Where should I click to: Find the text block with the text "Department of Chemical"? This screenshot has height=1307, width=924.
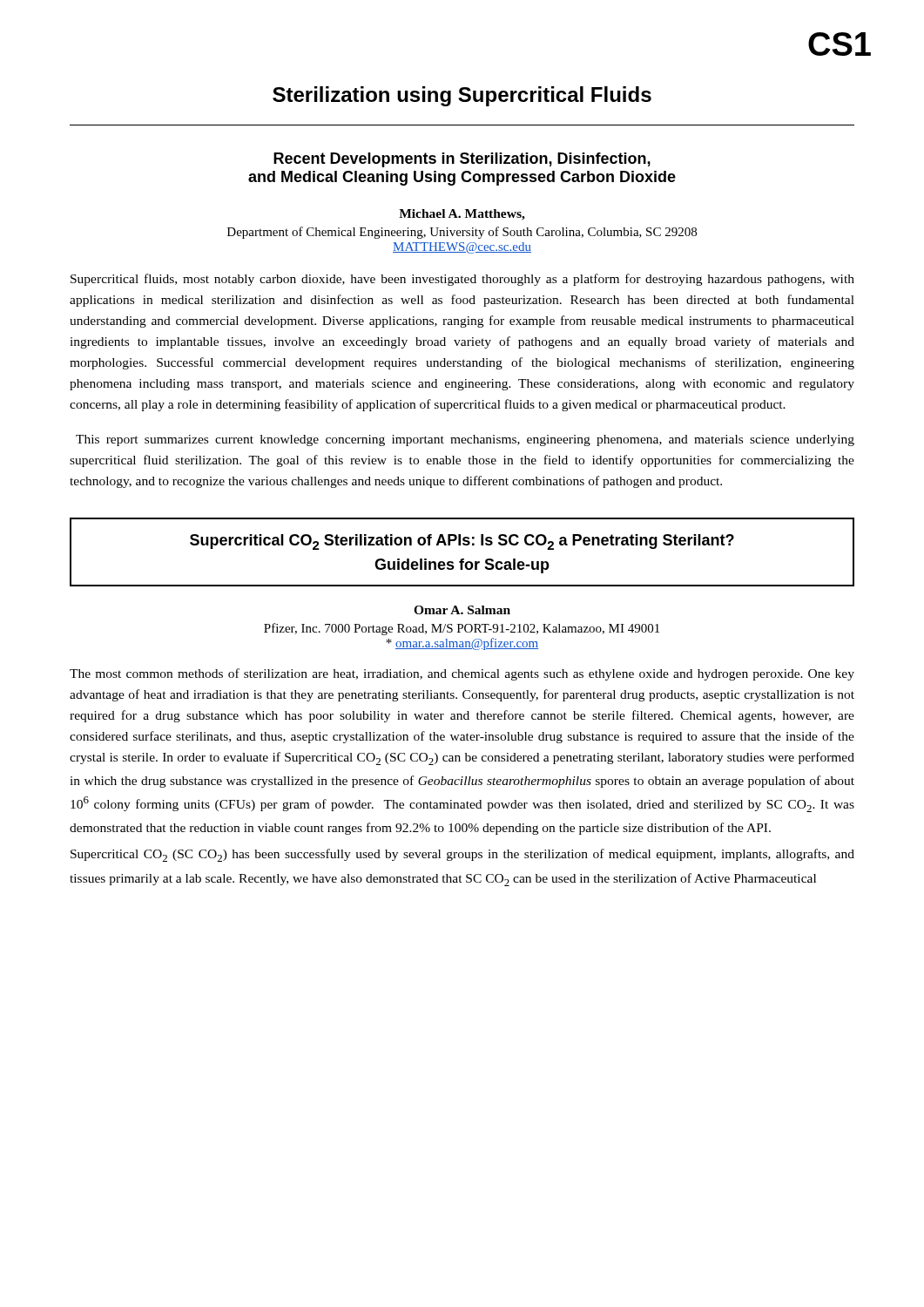pos(462,239)
